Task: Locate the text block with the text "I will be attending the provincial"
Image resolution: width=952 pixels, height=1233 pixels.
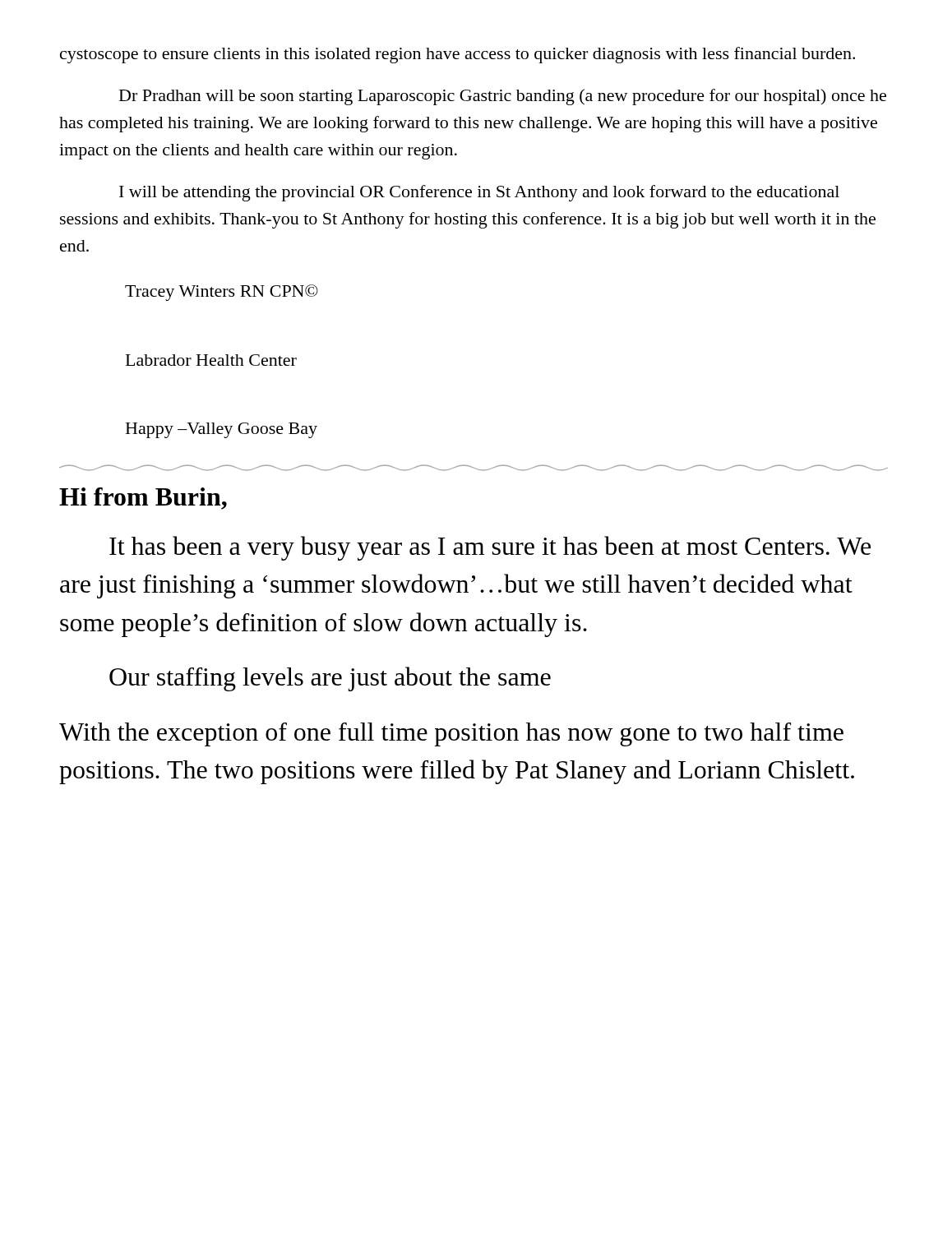Action: coord(468,218)
